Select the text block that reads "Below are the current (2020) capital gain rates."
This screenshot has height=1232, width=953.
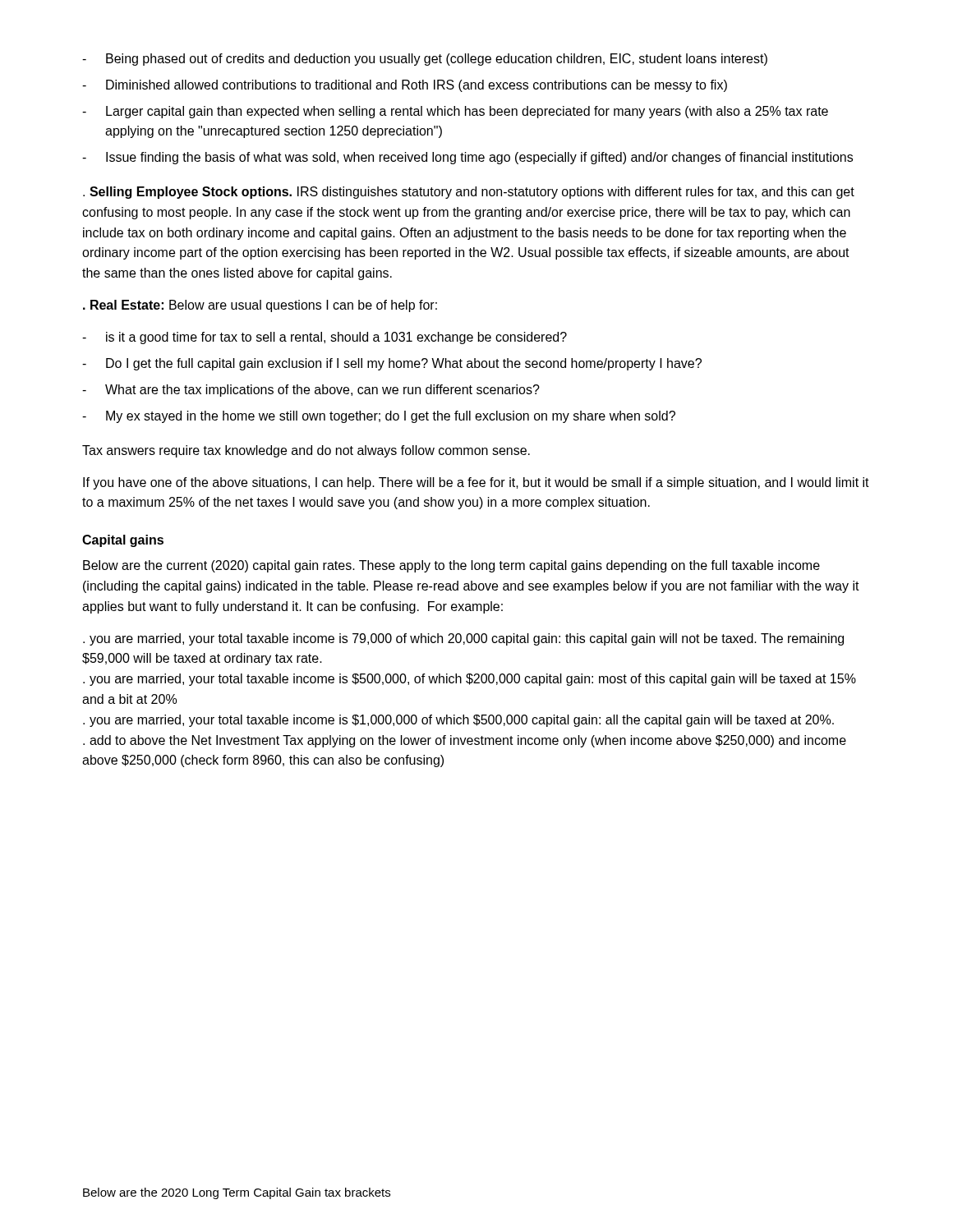coord(476,587)
